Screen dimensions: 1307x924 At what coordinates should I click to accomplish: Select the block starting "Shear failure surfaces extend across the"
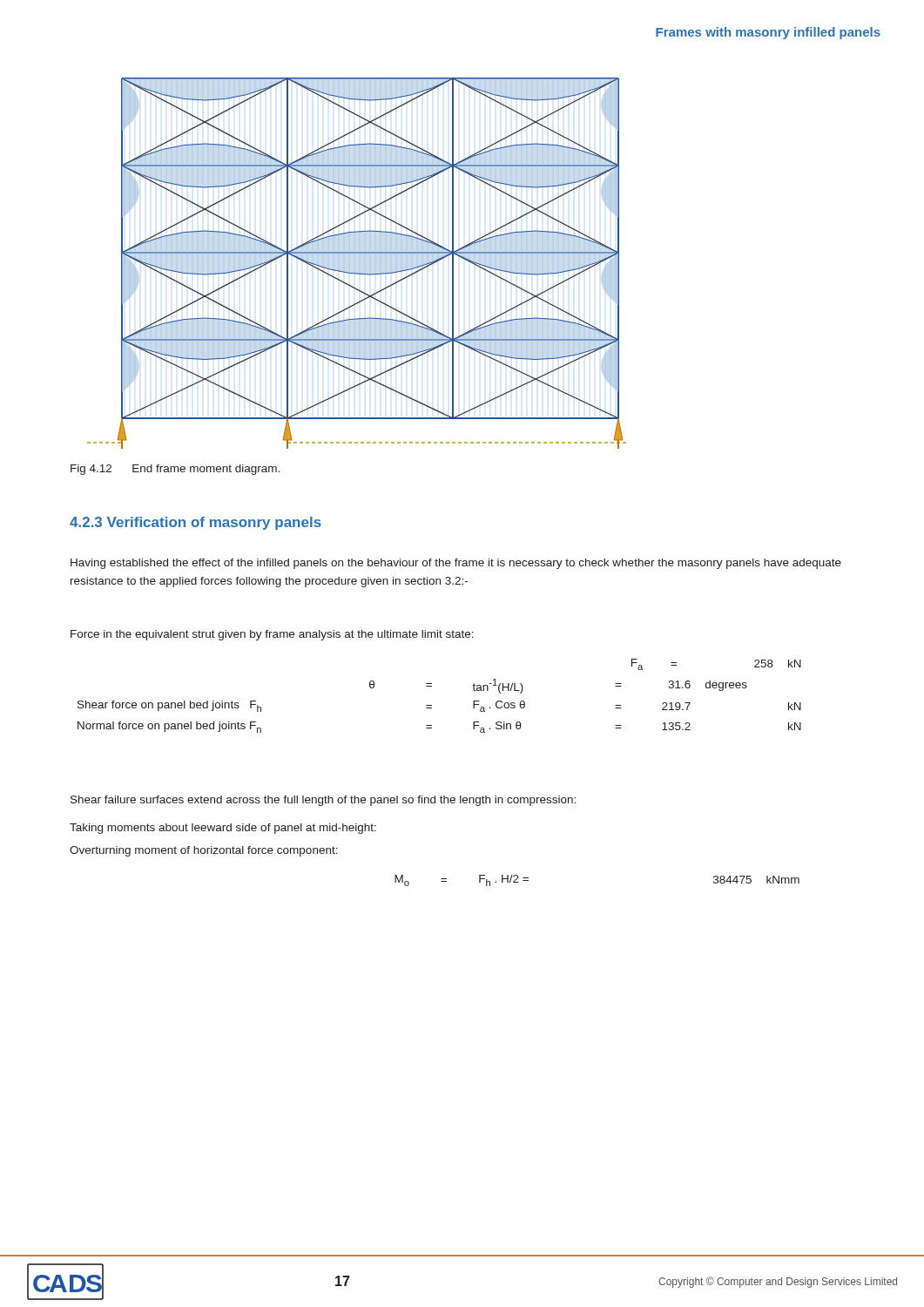323,799
